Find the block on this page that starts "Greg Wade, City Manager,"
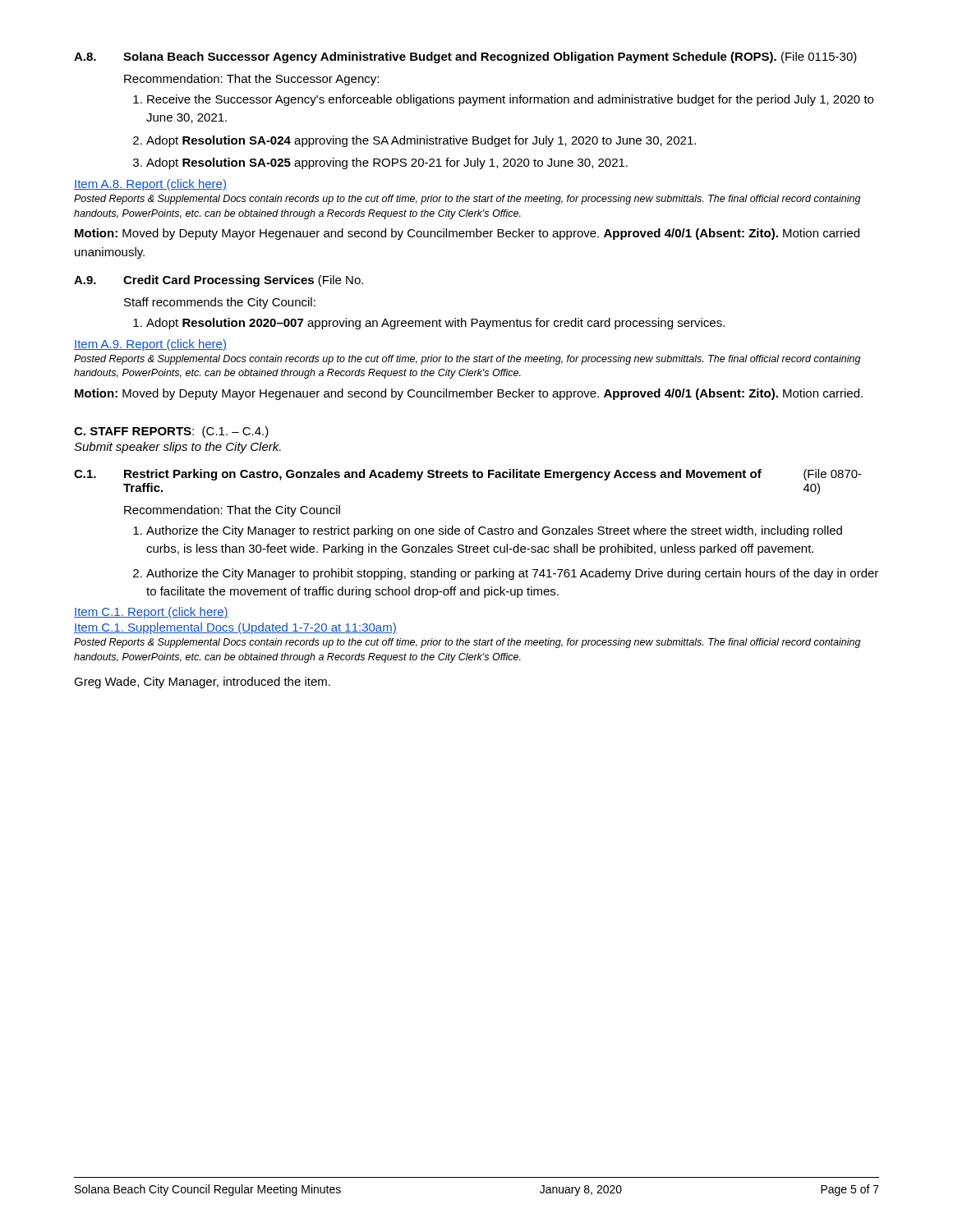Image resolution: width=953 pixels, height=1232 pixels. tap(203, 681)
